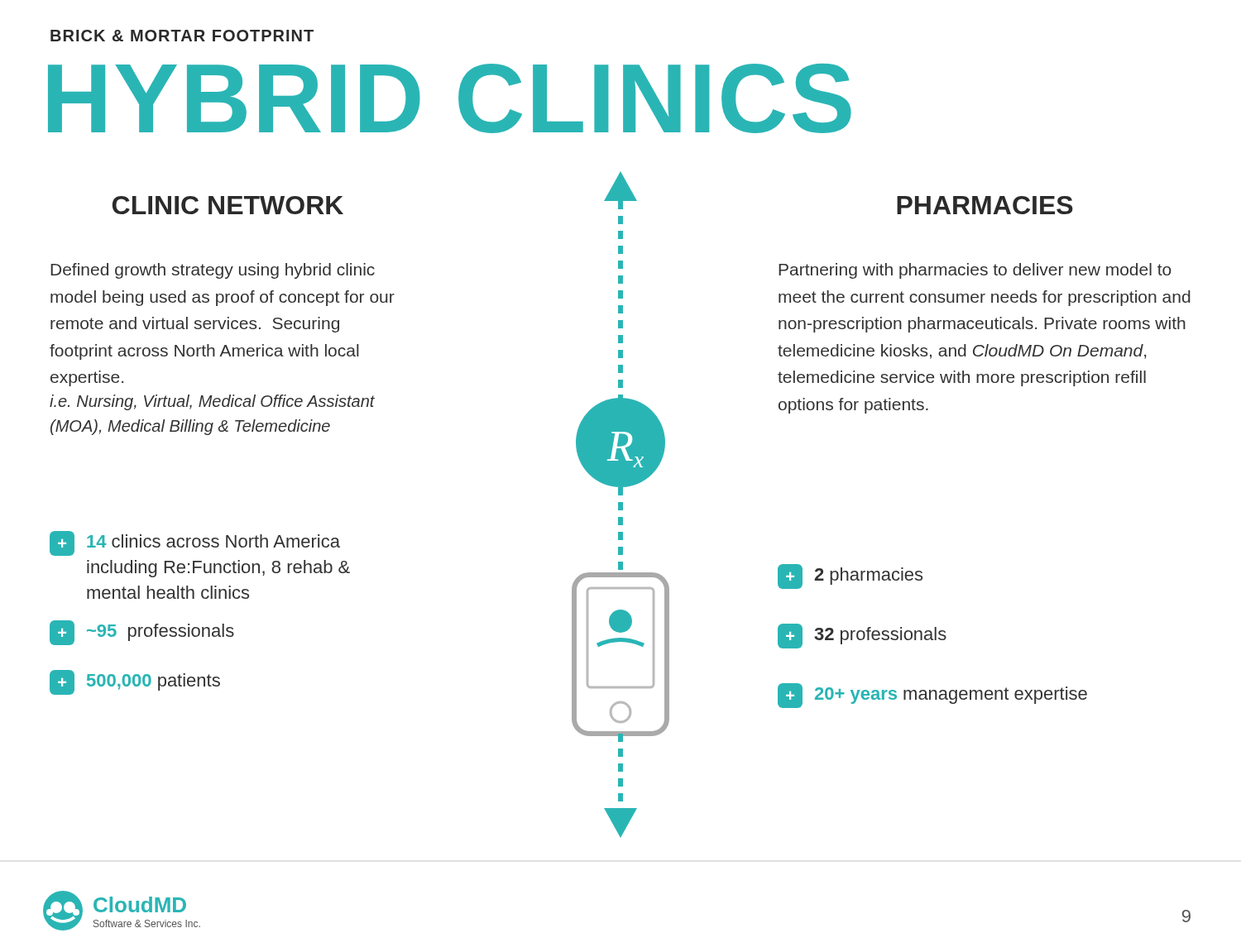
Task: Find the element starting "+ 500,000 patients"
Action: click(x=228, y=682)
